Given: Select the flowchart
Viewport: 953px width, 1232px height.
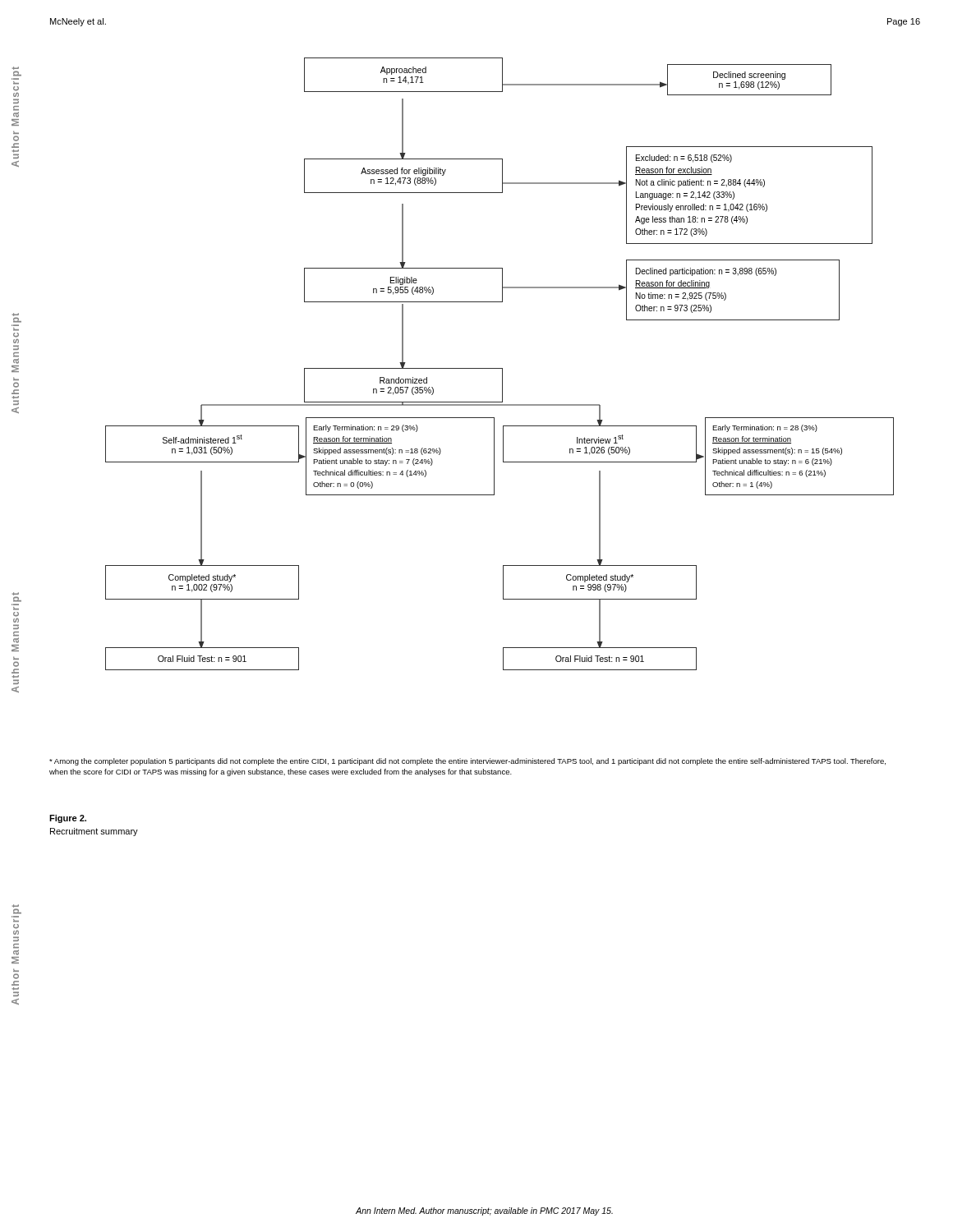Looking at the screenshot, I should tap(489, 397).
